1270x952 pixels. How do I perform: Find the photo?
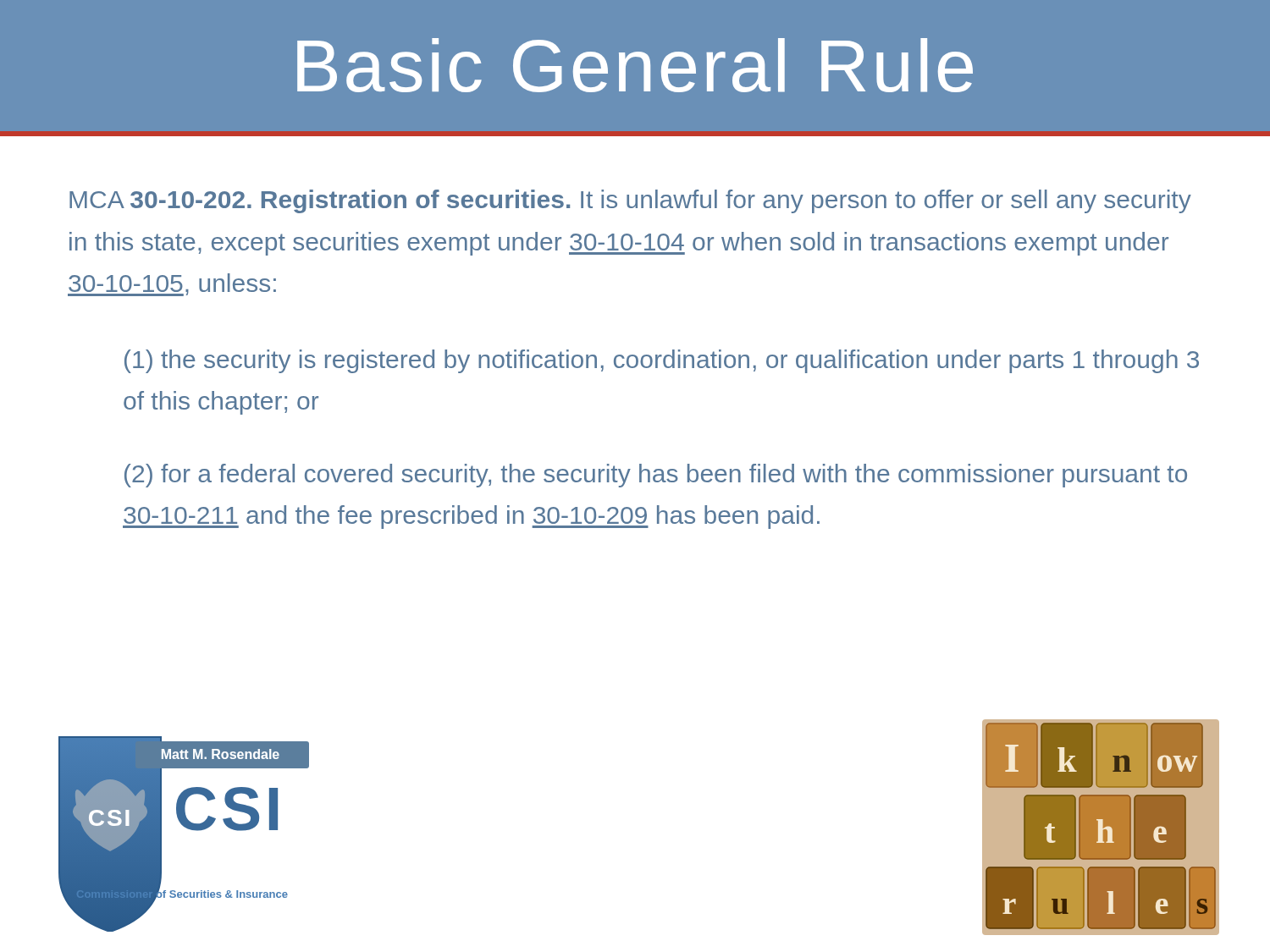(1101, 827)
